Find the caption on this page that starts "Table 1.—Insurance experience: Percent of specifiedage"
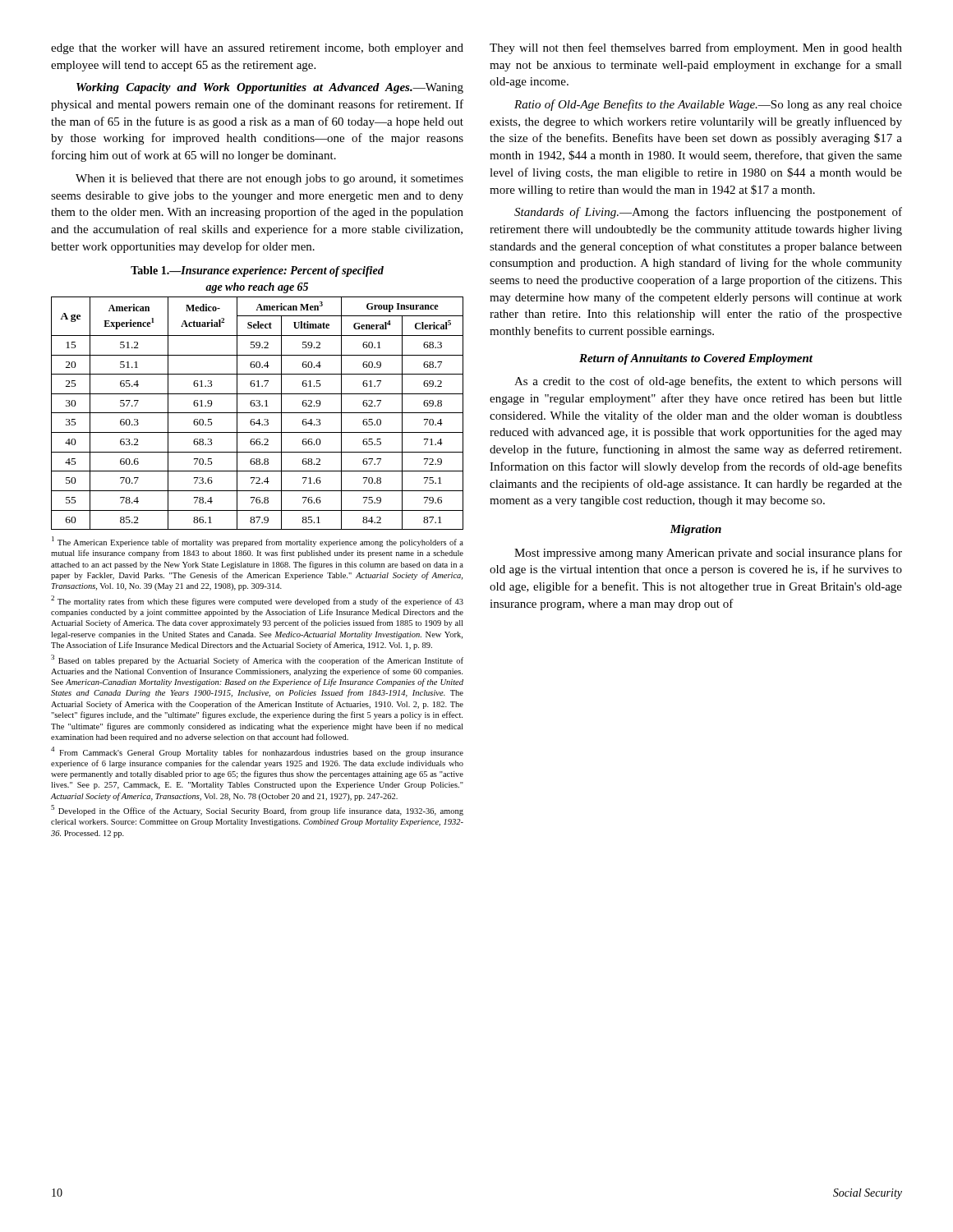Screen dimensions: 1232x953 pyautogui.click(x=257, y=279)
